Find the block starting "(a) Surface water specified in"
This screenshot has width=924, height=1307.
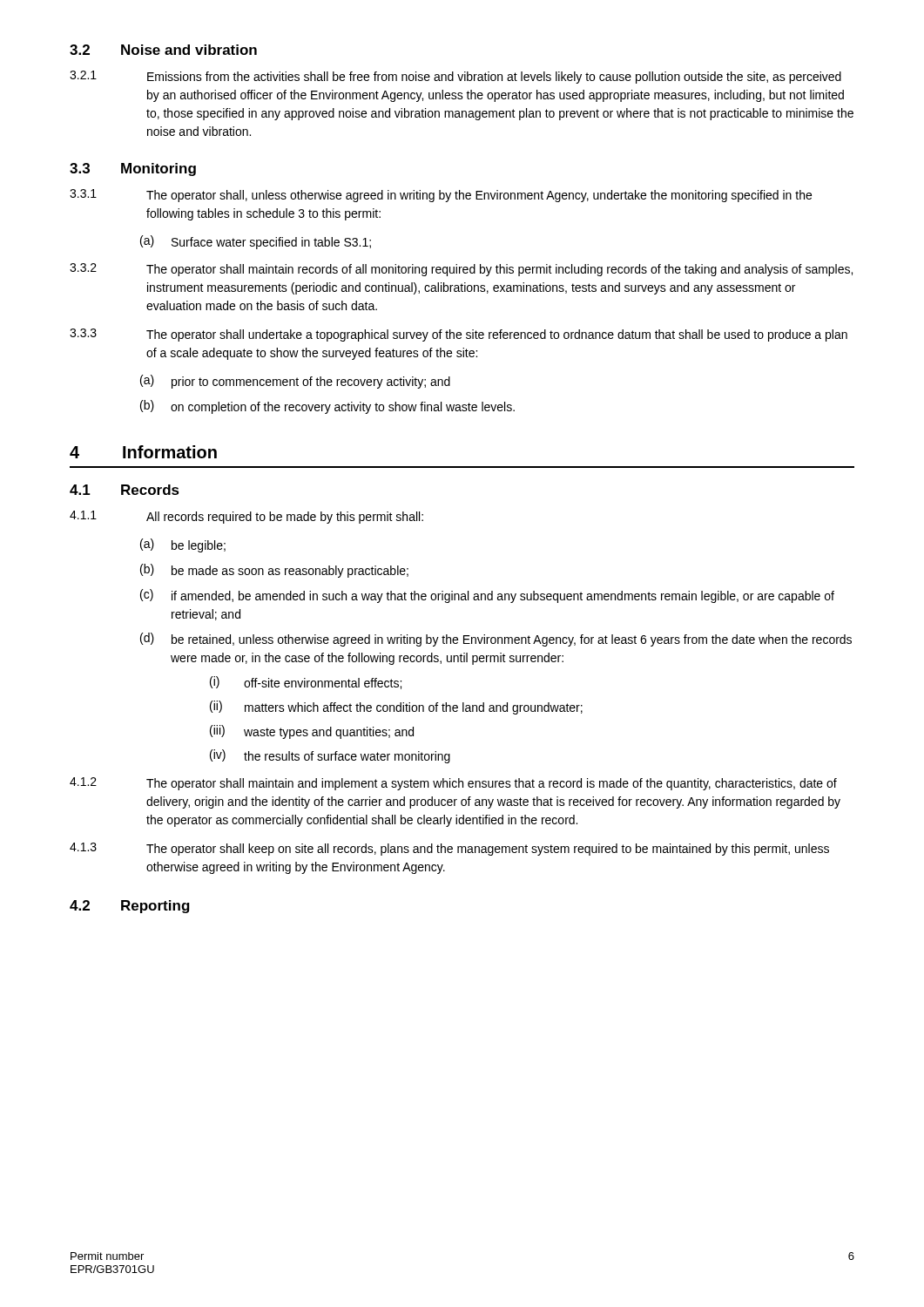[256, 242]
